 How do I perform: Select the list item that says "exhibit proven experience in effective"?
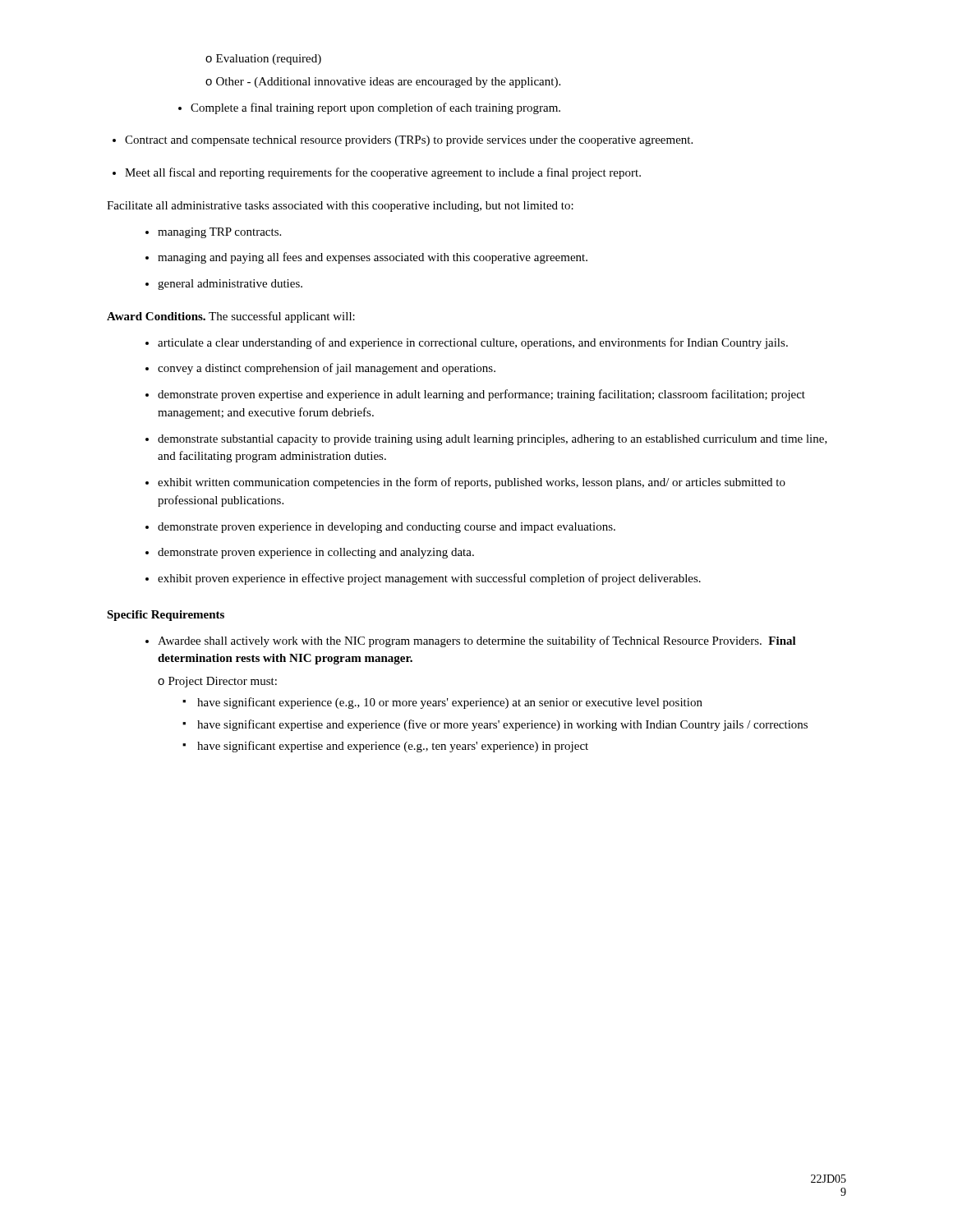pos(493,579)
